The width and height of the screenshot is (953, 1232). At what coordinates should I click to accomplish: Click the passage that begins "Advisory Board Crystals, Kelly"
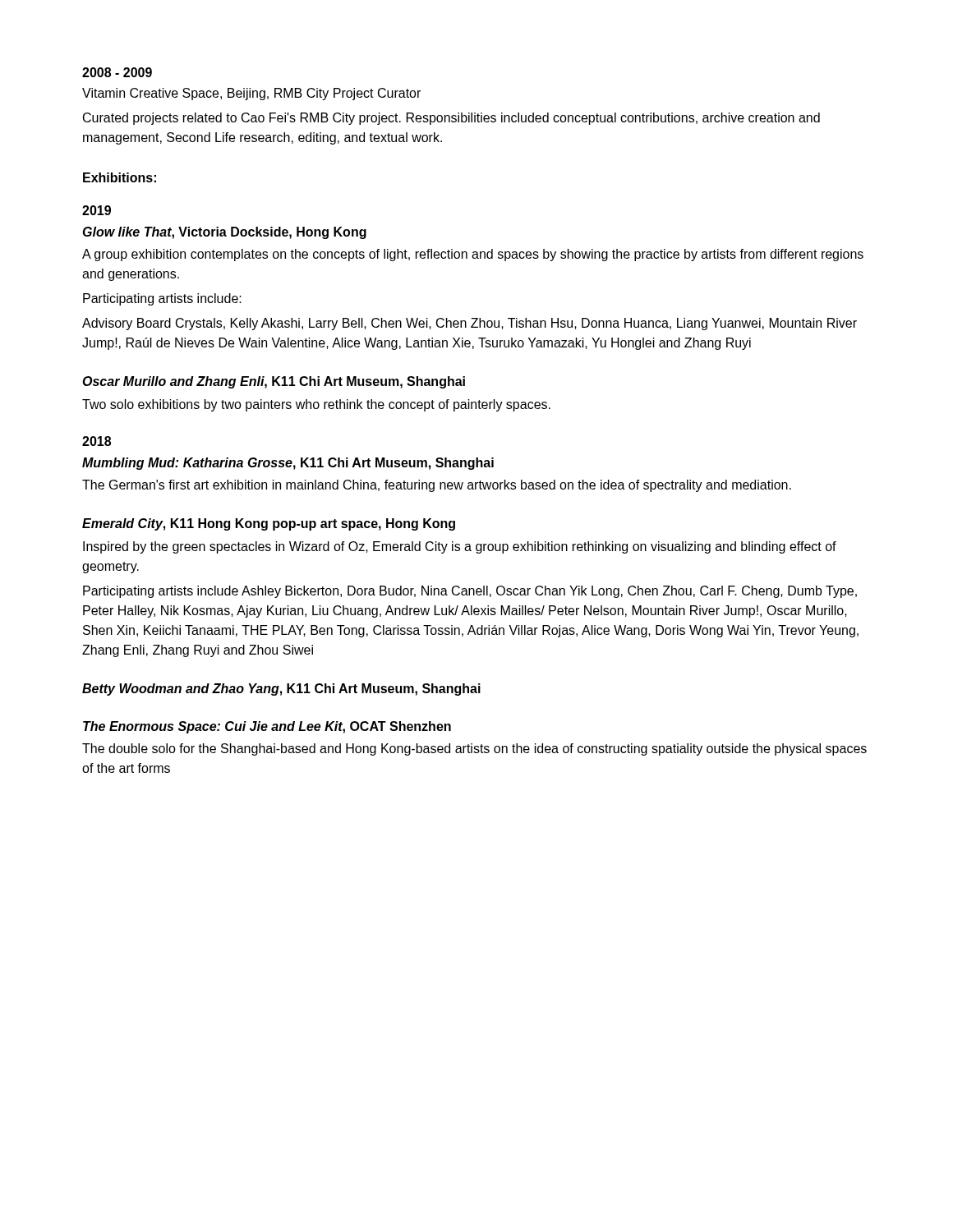pos(469,333)
